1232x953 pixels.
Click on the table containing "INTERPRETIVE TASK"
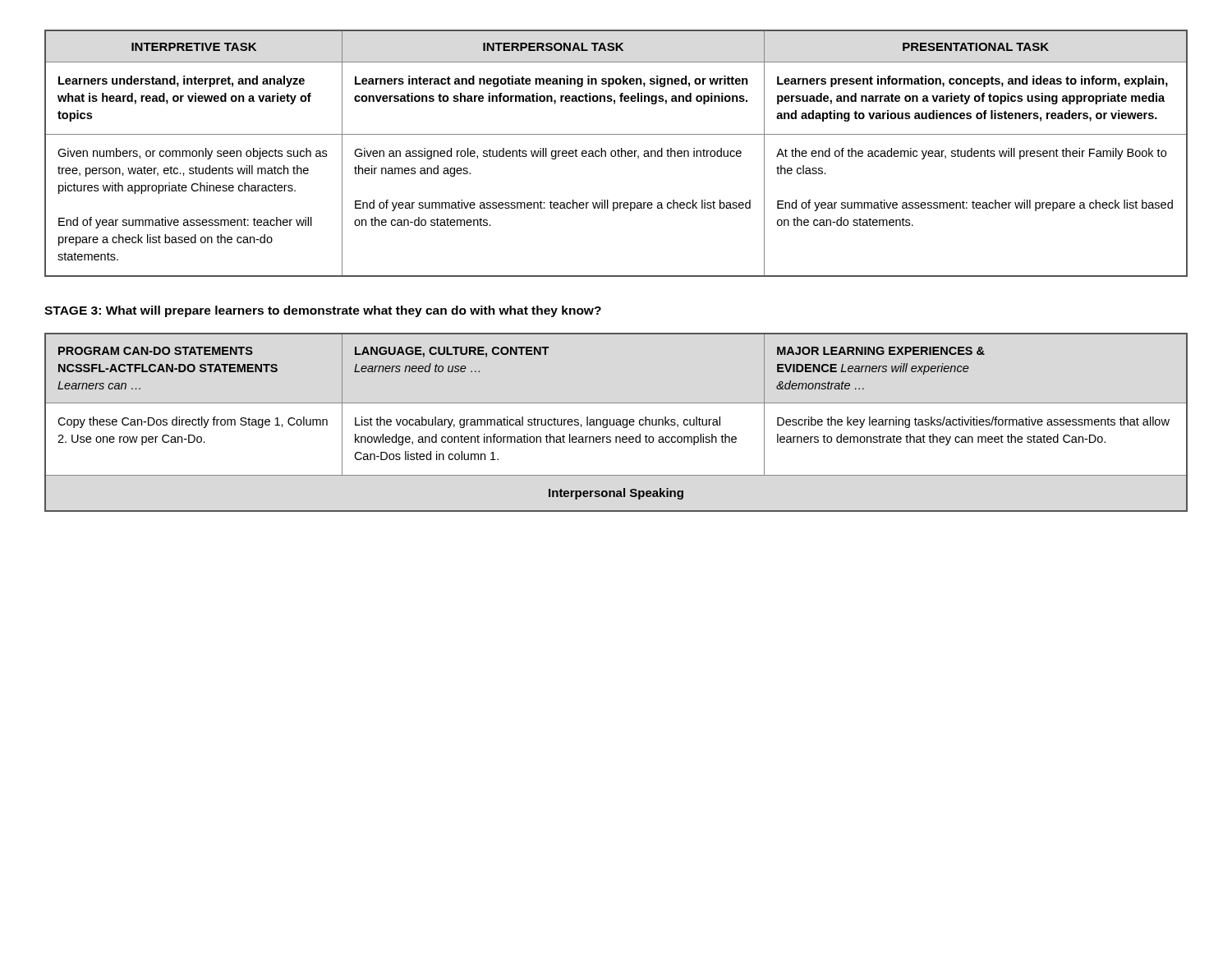click(616, 153)
